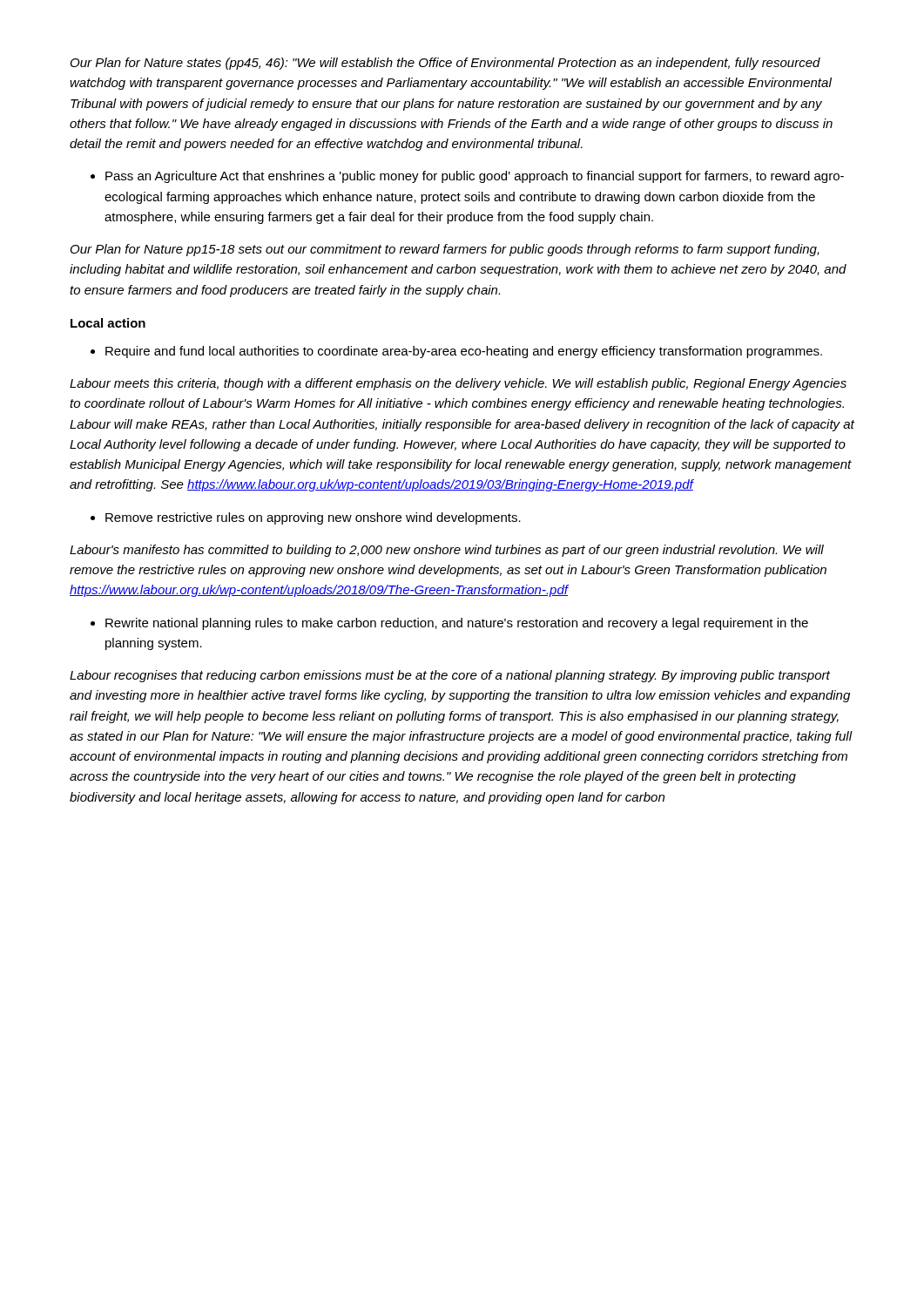
Task: Find the list item that reads "Require and fund local"
Action: click(x=462, y=351)
